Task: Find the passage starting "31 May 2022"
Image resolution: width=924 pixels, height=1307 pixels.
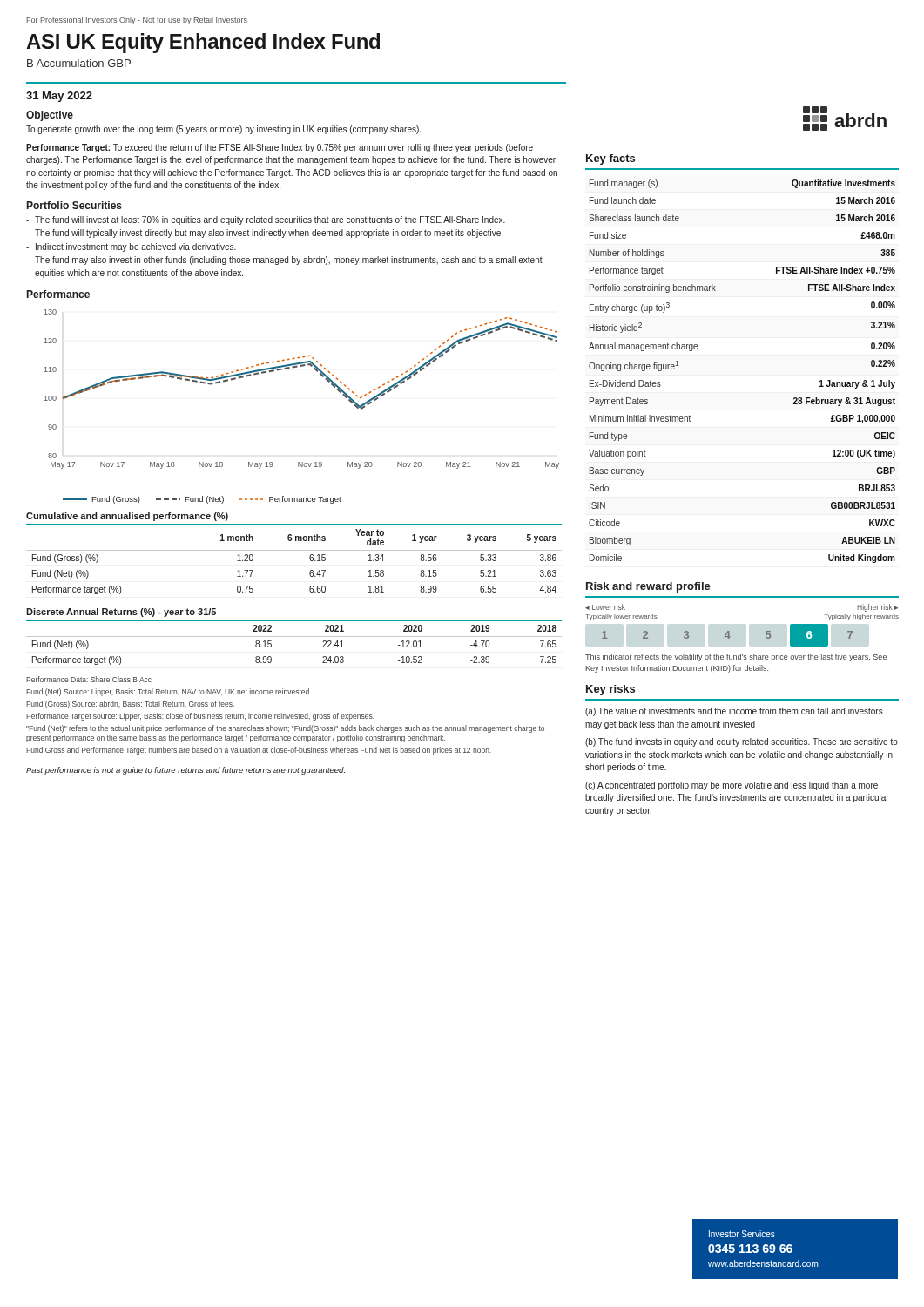Action: pos(59,95)
